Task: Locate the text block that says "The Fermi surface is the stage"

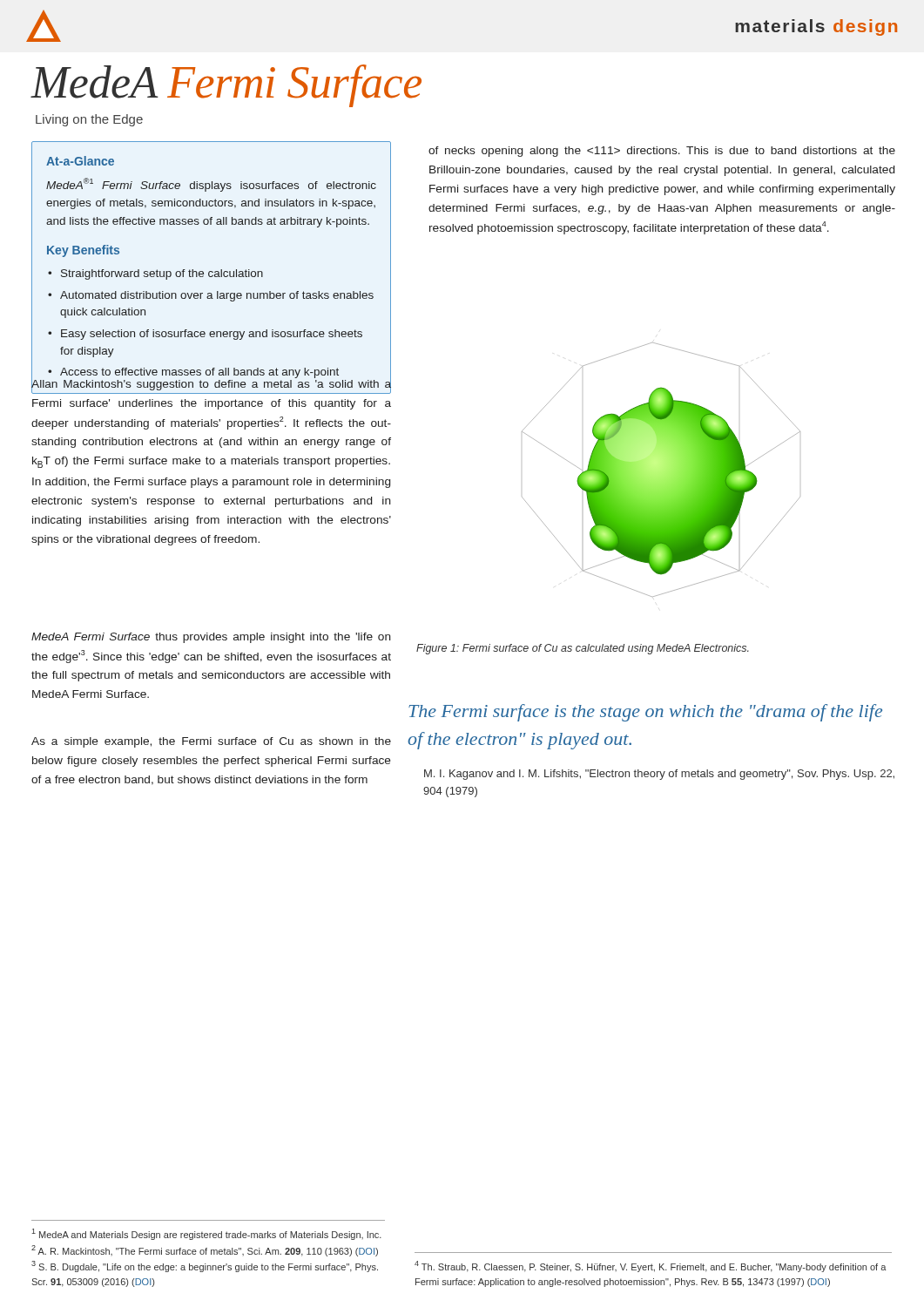Action: click(x=645, y=713)
